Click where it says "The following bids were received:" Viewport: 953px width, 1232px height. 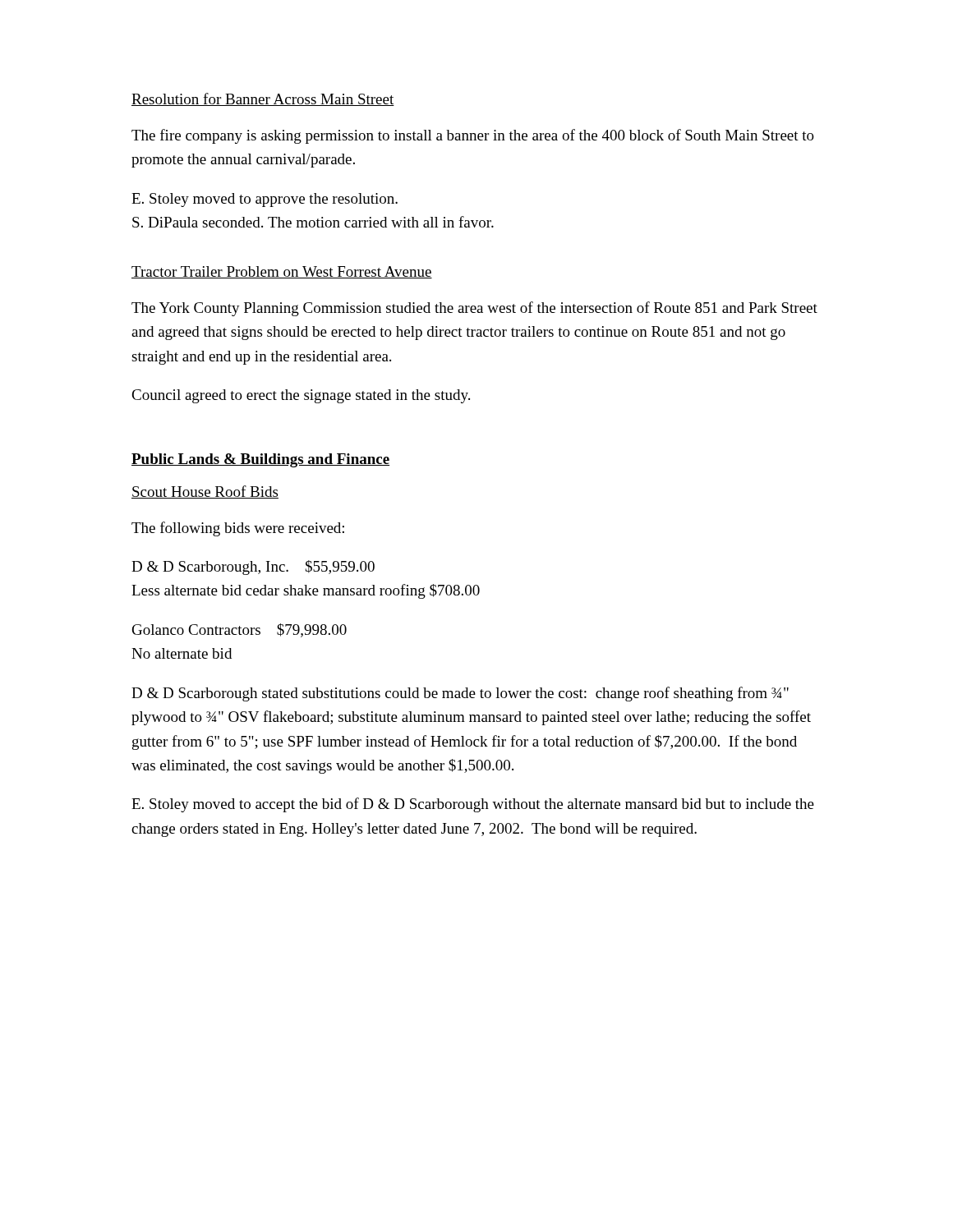click(x=238, y=527)
